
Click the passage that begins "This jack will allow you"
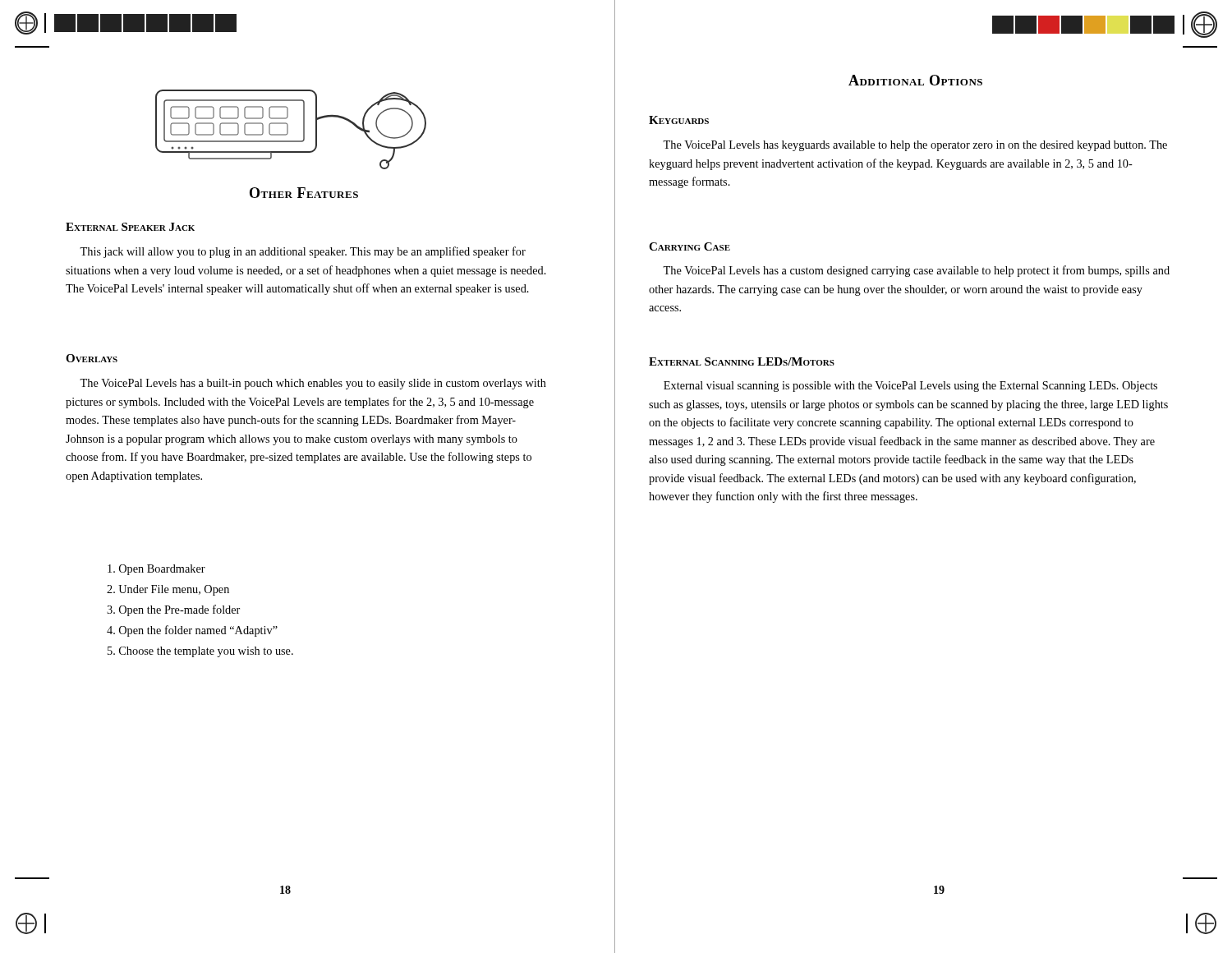click(306, 270)
